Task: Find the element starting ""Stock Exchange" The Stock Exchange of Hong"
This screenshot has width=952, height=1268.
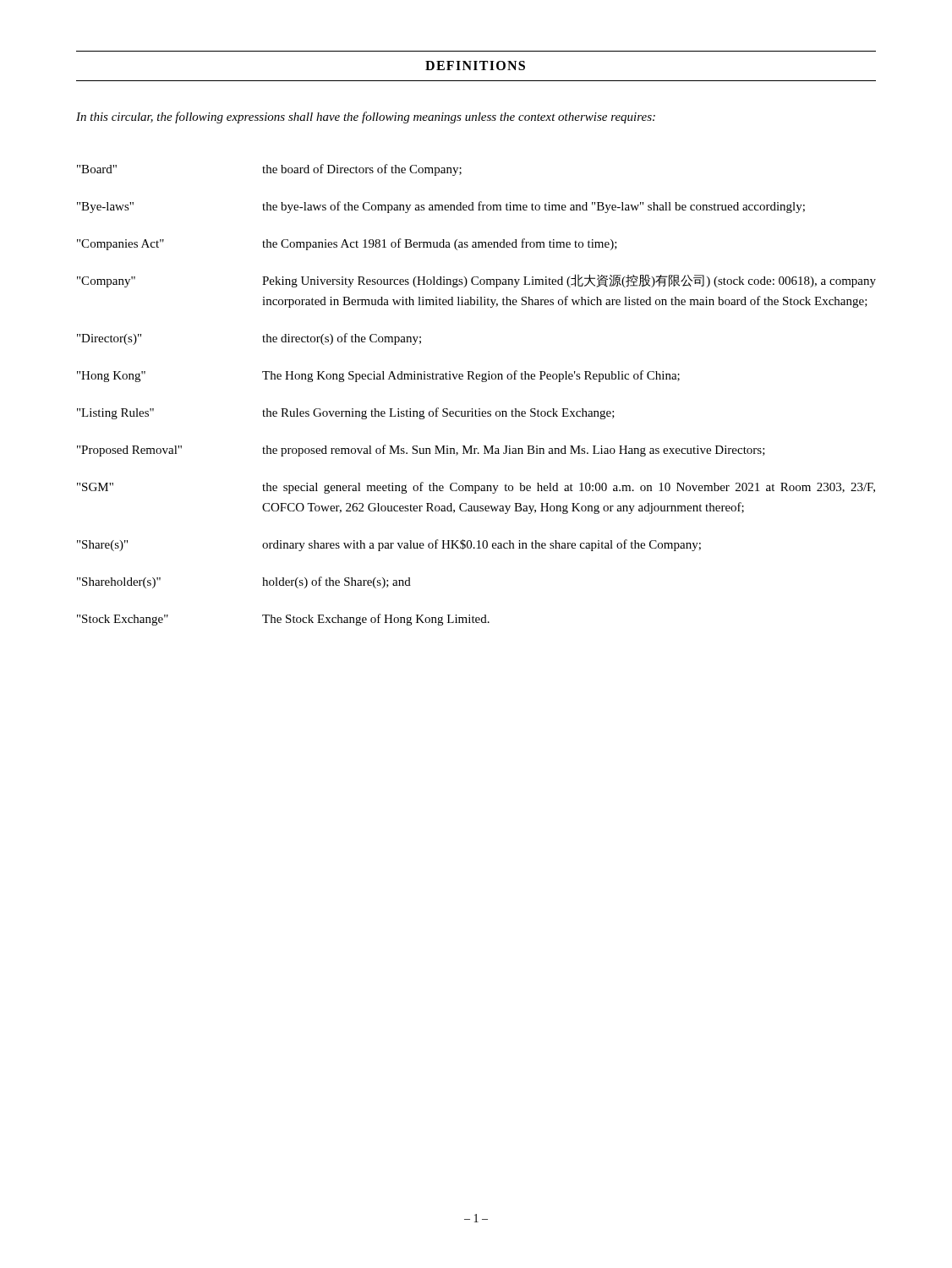Action: (476, 619)
